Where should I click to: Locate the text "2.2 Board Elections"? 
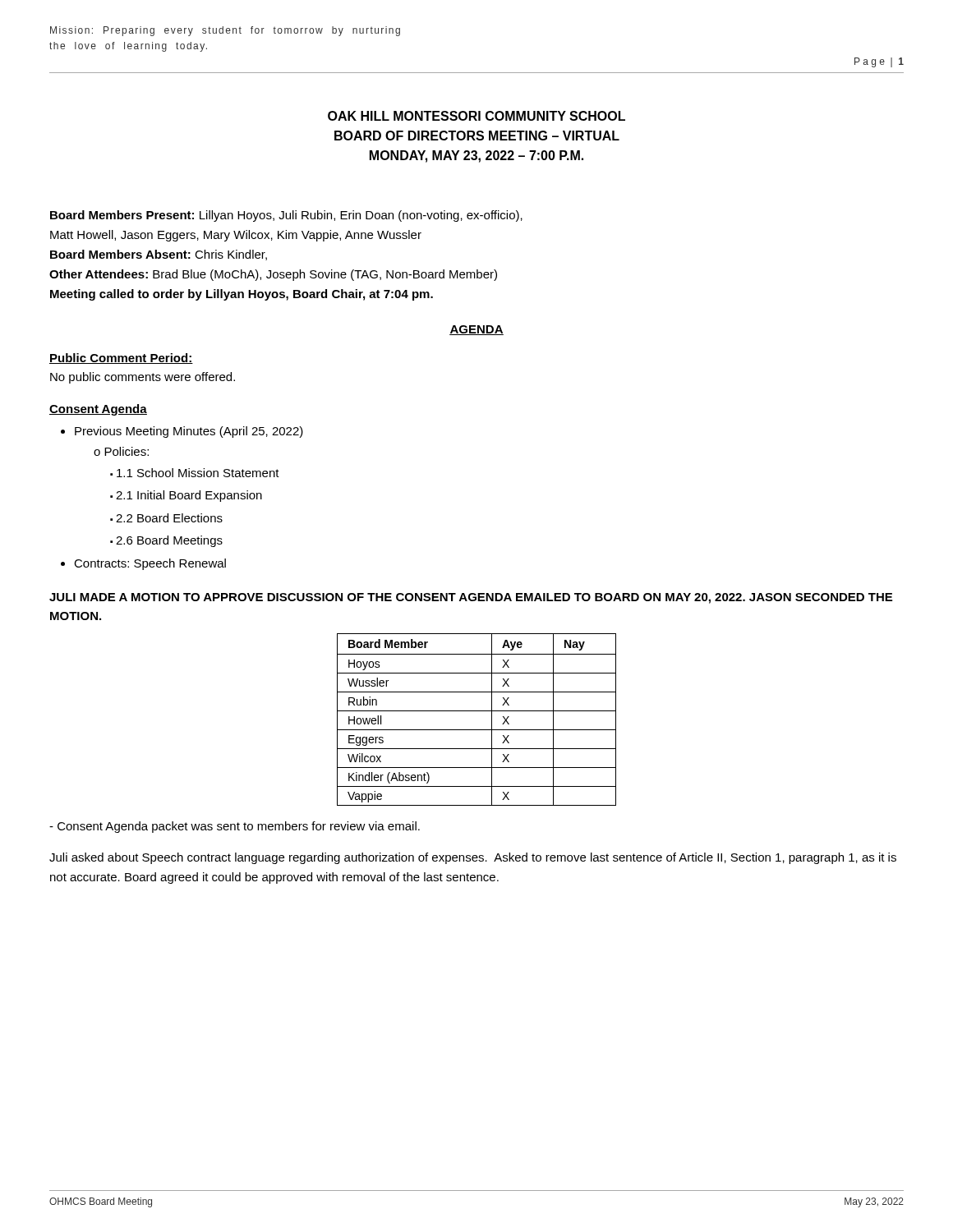point(169,517)
